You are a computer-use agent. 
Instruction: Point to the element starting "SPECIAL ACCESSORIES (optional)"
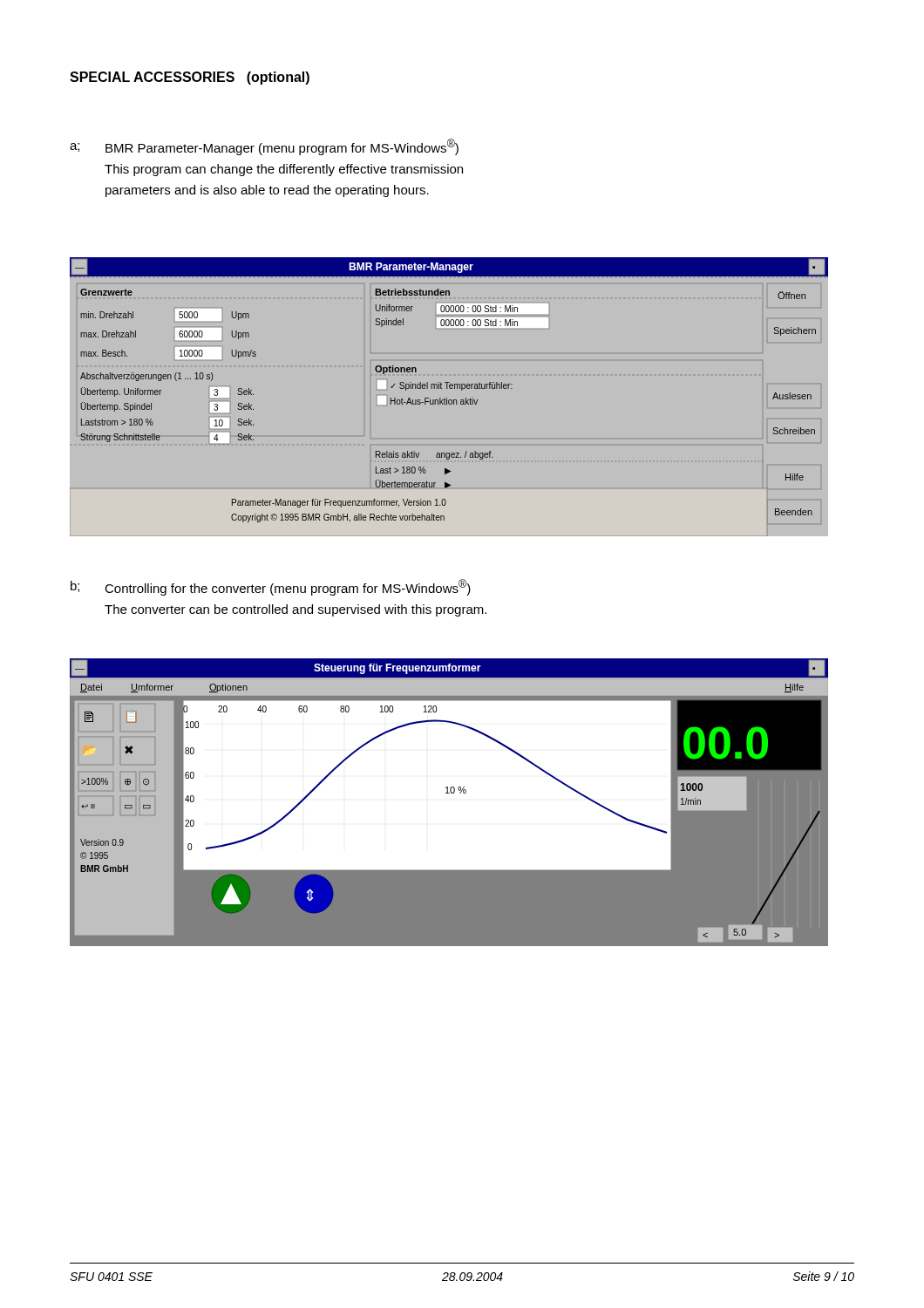click(x=190, y=77)
